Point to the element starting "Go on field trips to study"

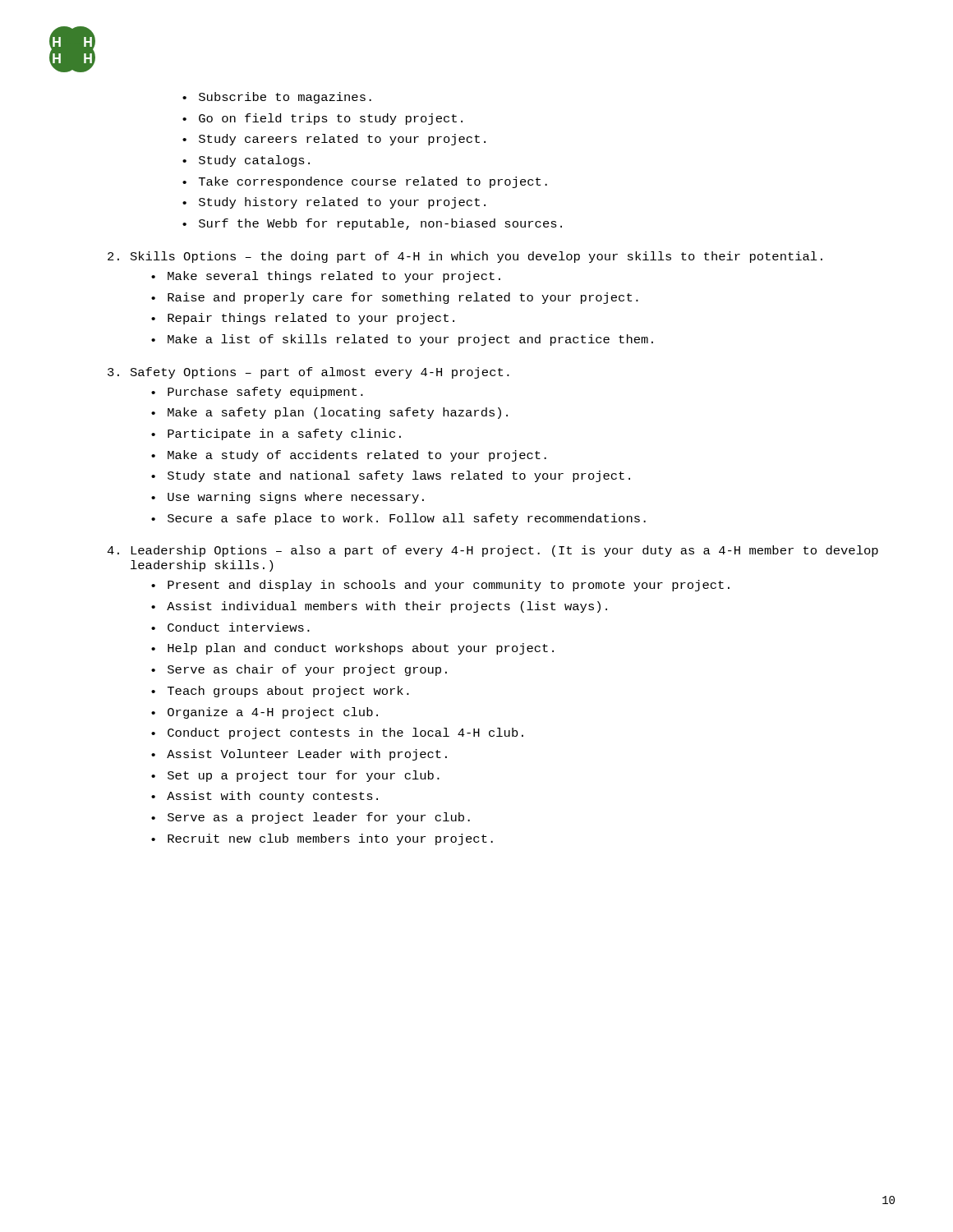coord(332,119)
